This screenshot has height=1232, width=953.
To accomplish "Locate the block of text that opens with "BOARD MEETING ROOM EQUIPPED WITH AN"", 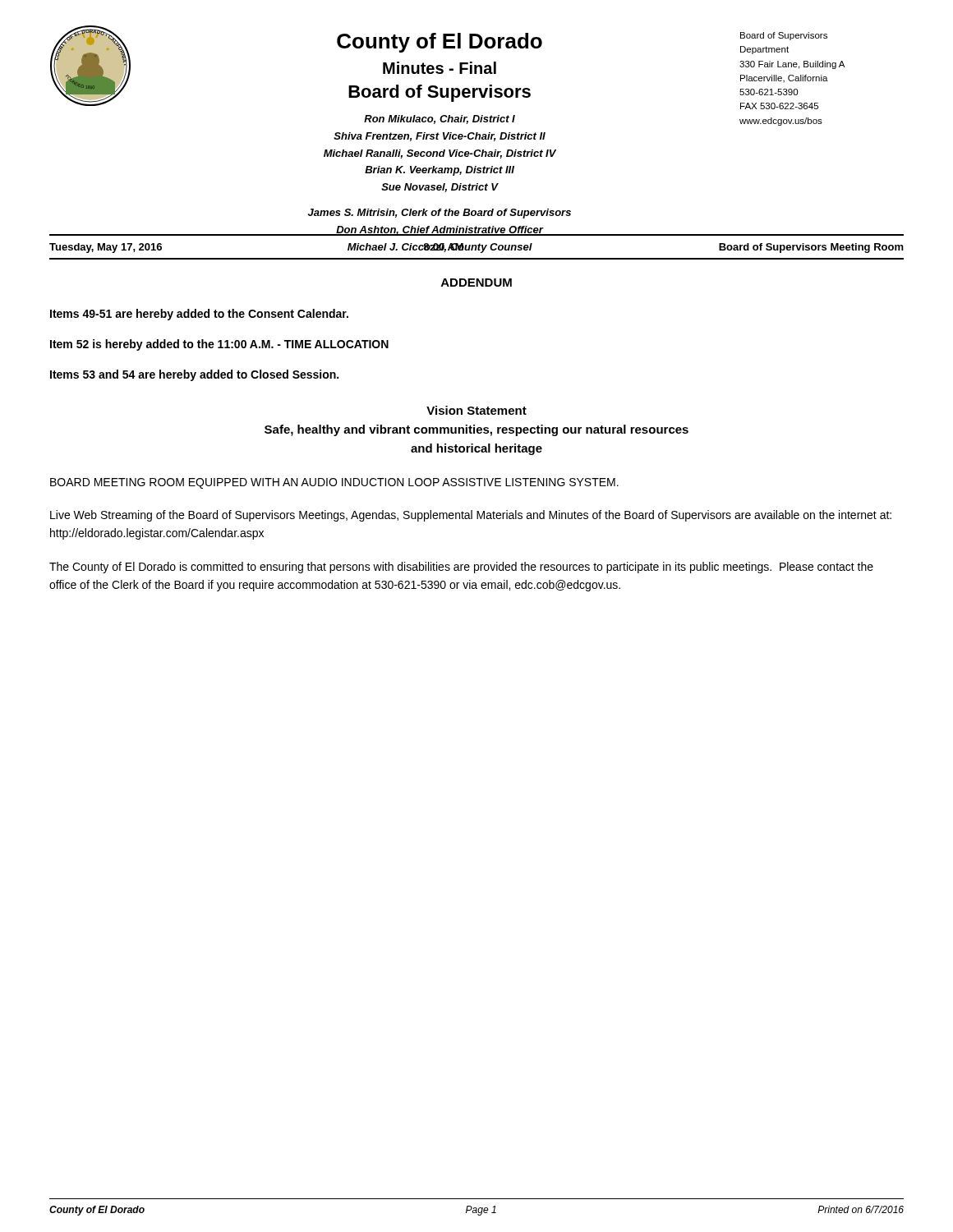I will pyautogui.click(x=334, y=482).
